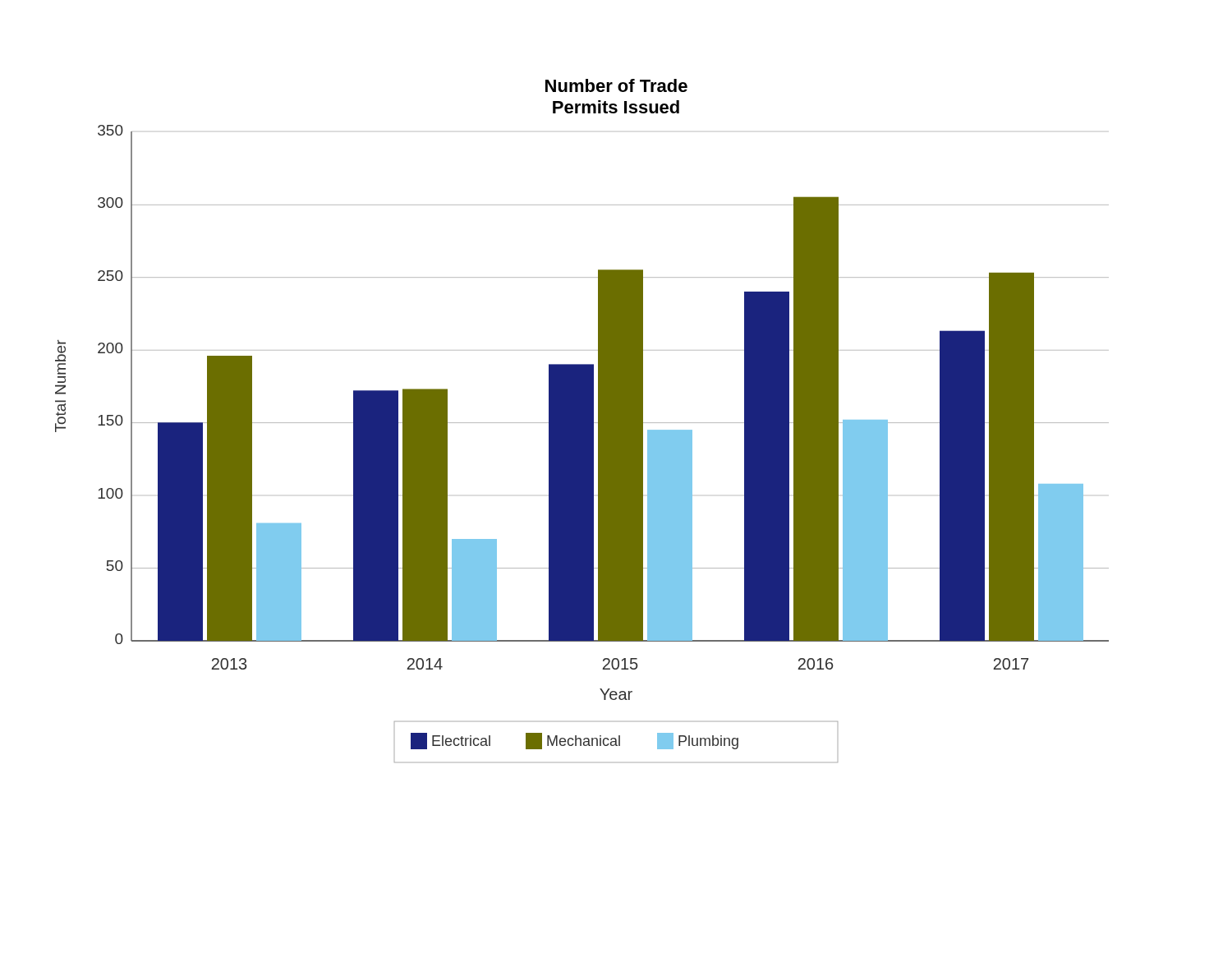The width and height of the screenshot is (1232, 953).
Task: Select the grouped bar chart
Action: pyautogui.click(x=616, y=440)
